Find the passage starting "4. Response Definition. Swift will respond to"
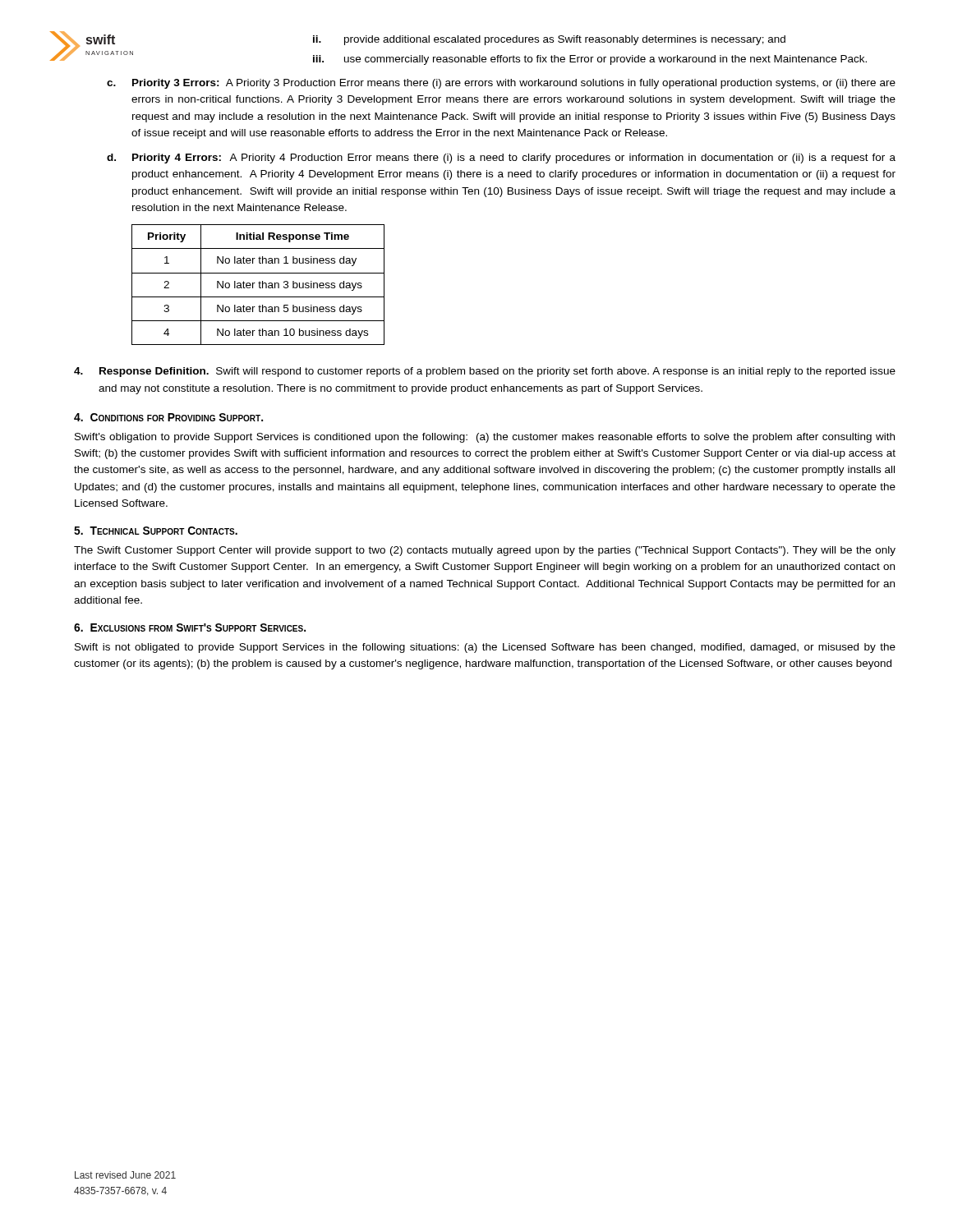 point(485,380)
